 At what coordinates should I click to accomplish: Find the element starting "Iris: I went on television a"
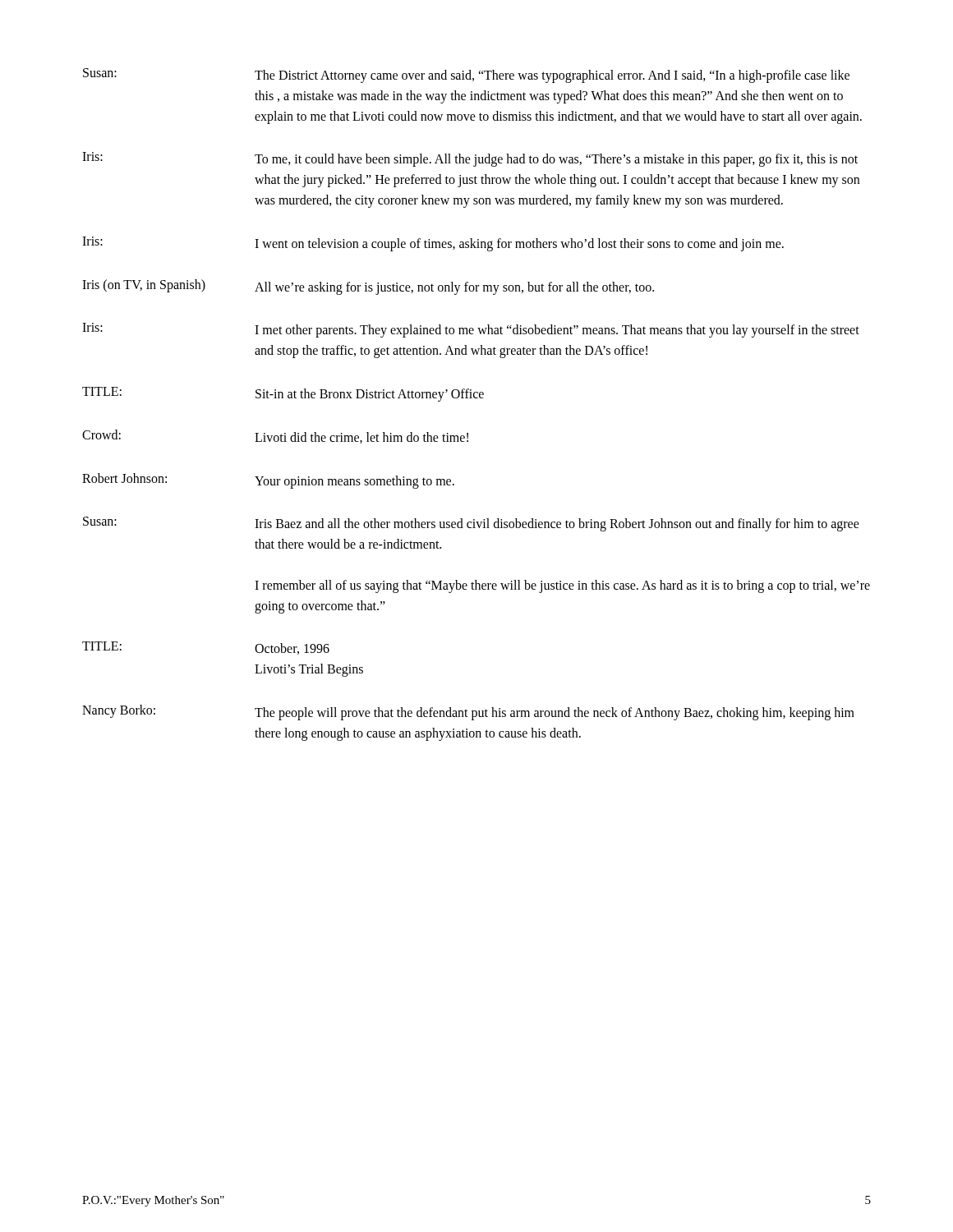[476, 244]
